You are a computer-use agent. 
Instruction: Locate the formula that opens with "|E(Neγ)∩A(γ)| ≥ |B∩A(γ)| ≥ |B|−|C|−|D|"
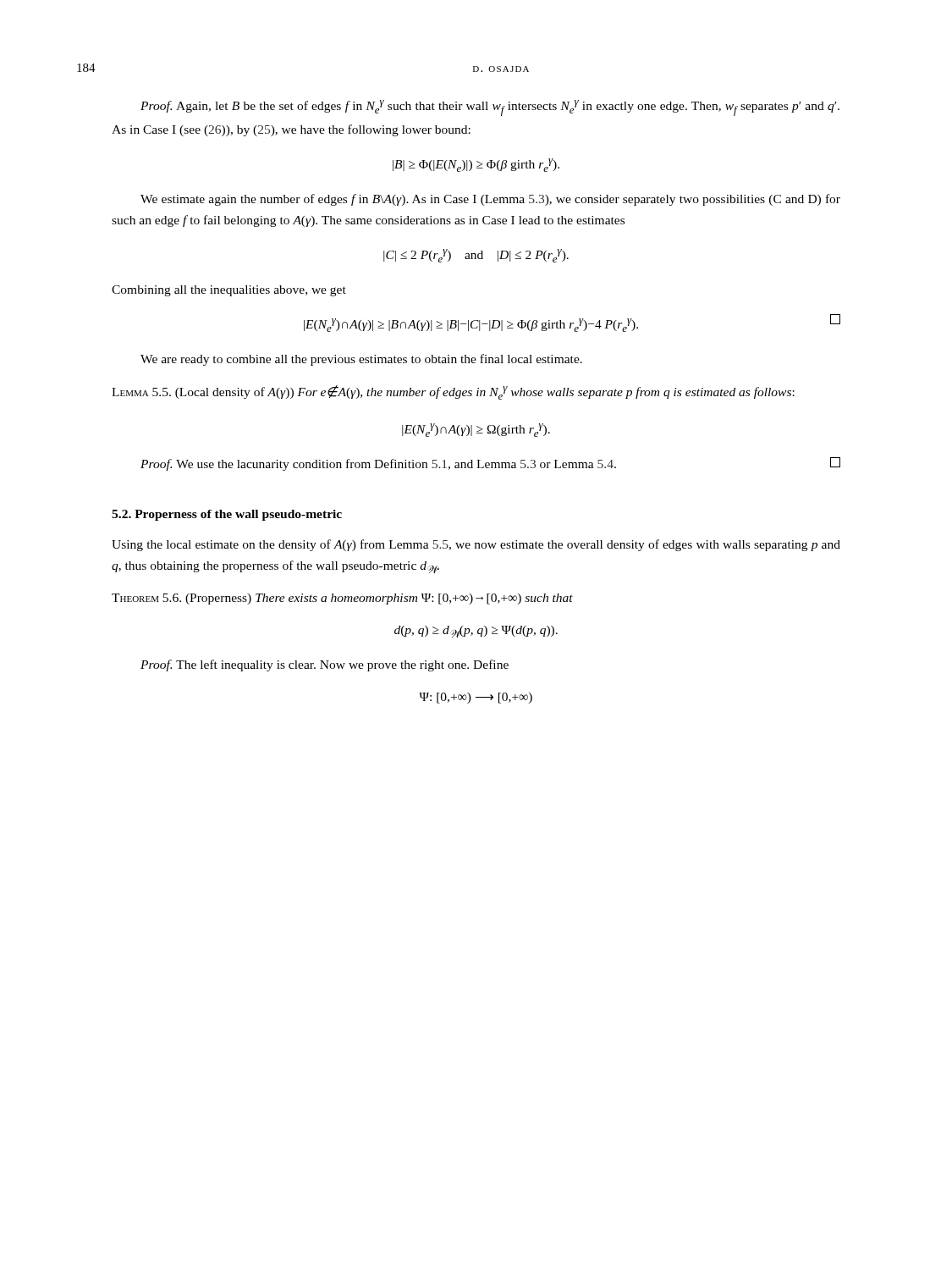(476, 324)
